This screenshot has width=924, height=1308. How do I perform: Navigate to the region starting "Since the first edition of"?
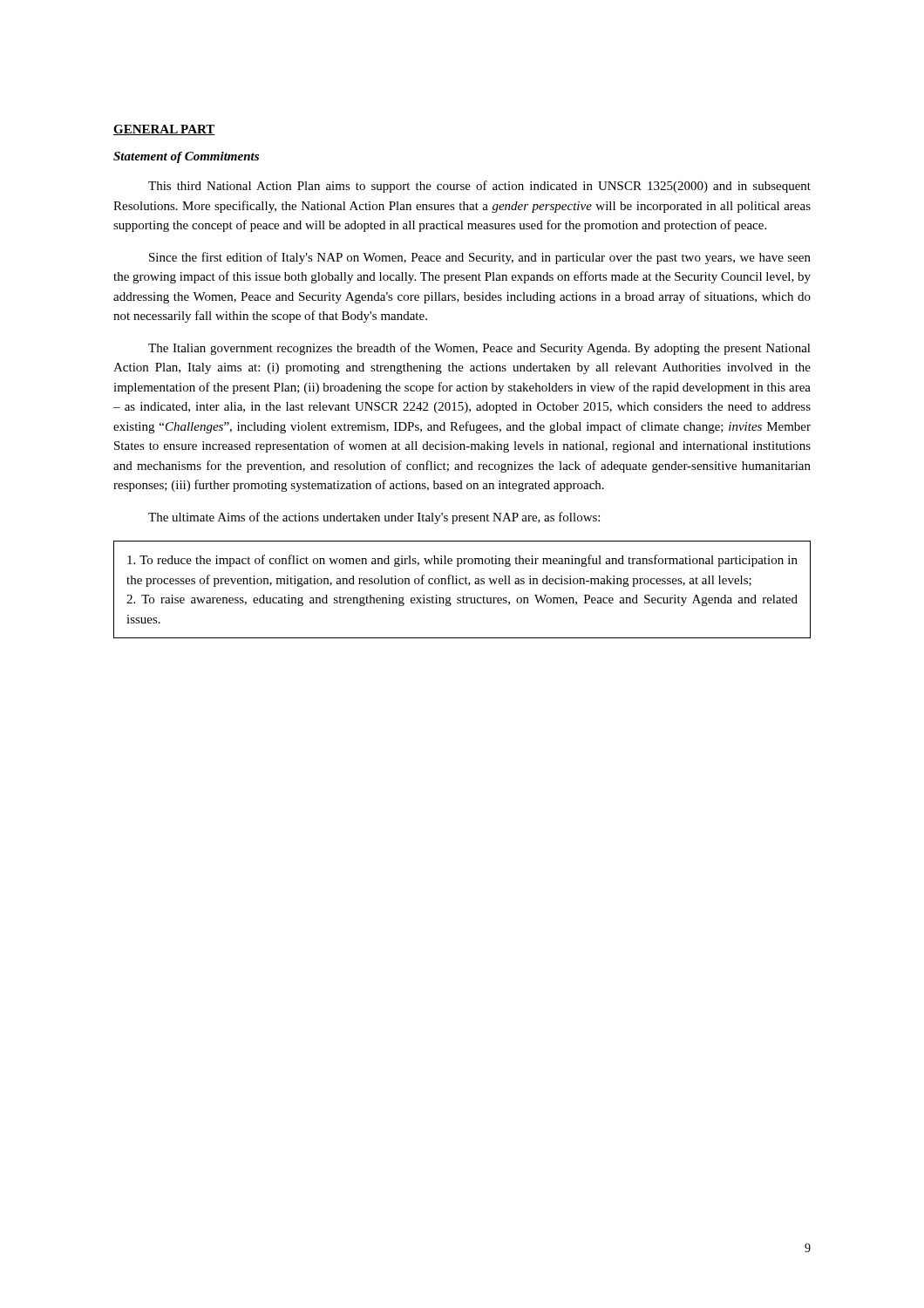click(462, 286)
